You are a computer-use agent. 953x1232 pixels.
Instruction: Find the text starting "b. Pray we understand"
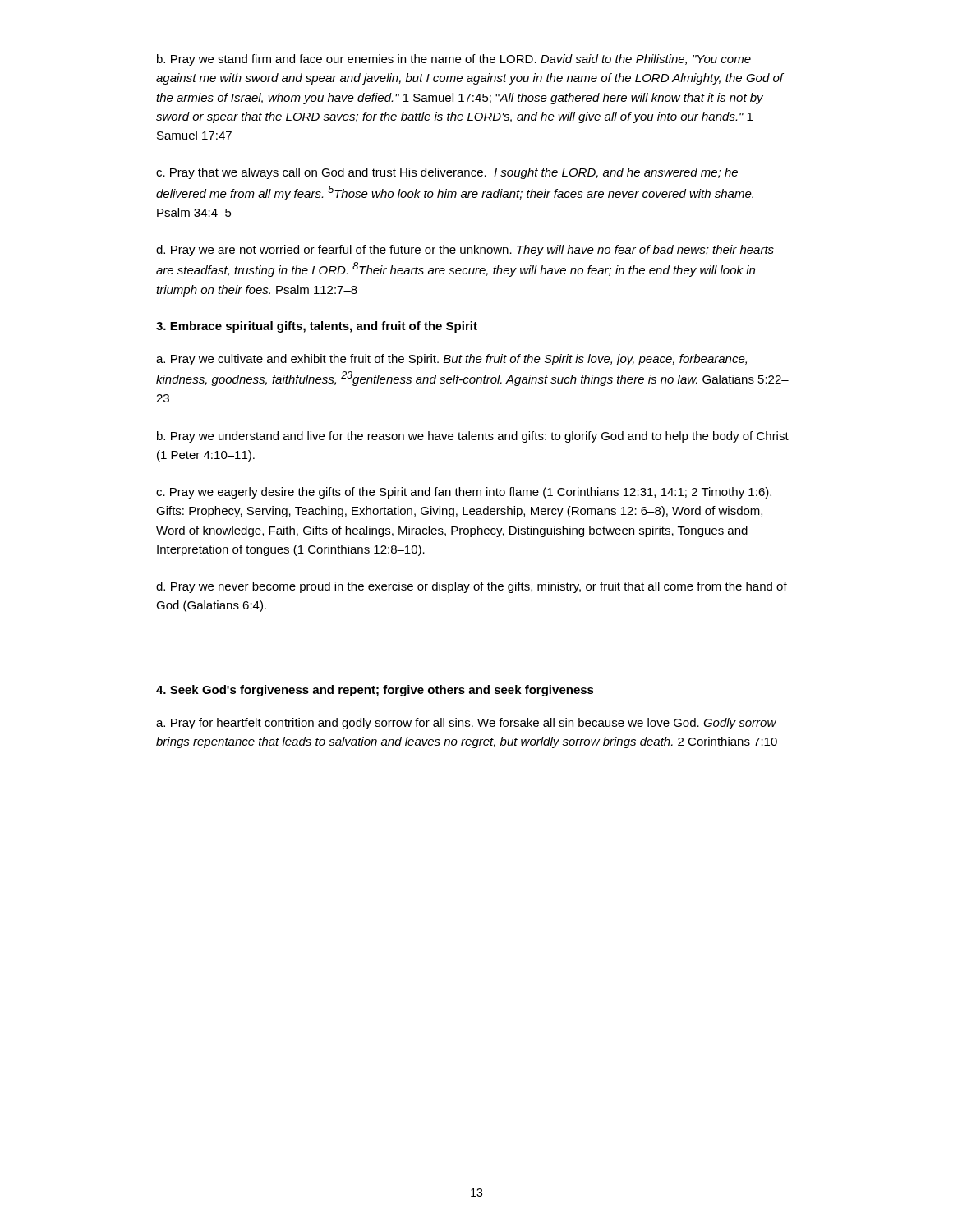click(x=472, y=445)
